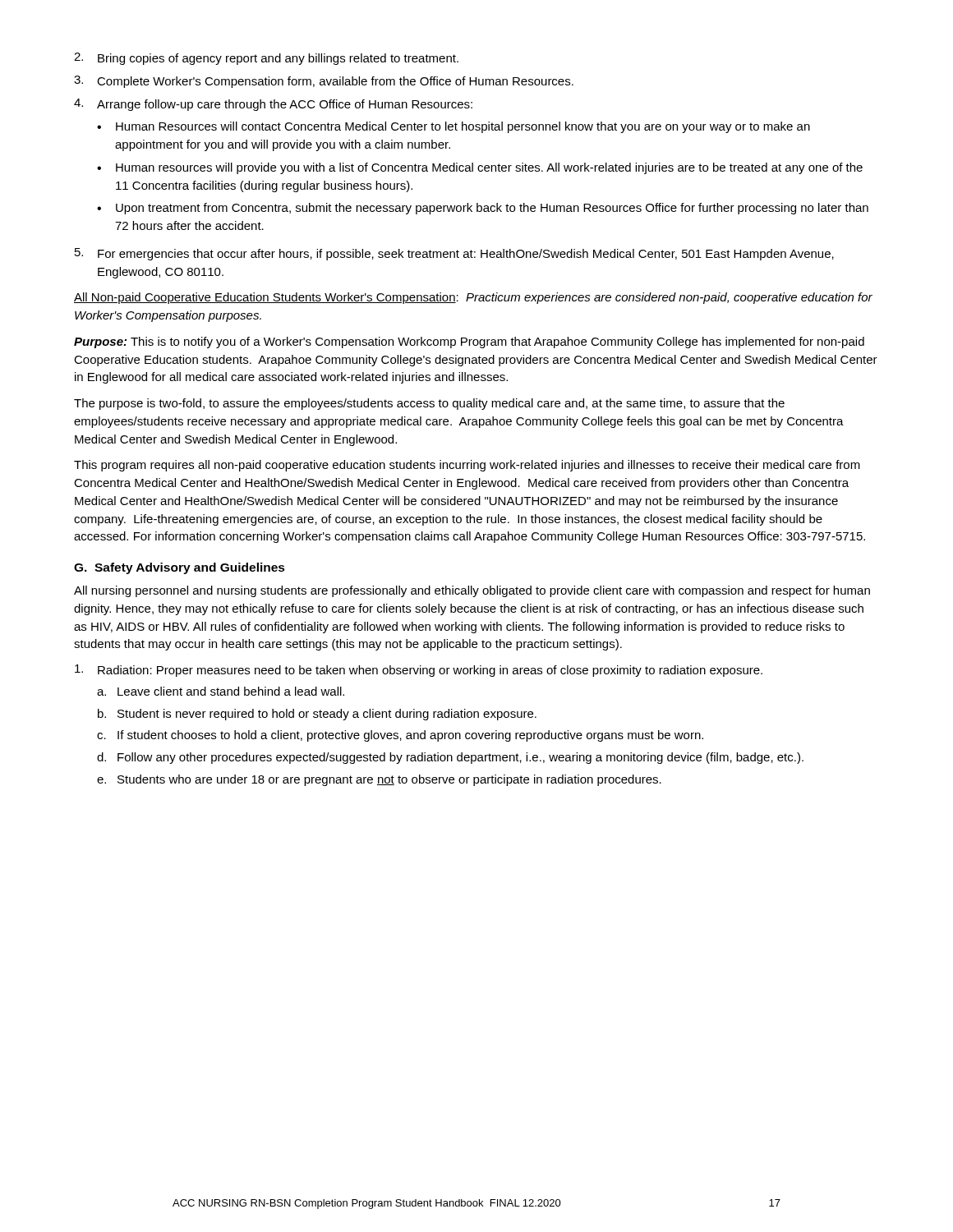Screen dimensions: 1232x953
Task: Select the list item containing "4. Arrange follow-up care through the"
Action: tap(476, 167)
